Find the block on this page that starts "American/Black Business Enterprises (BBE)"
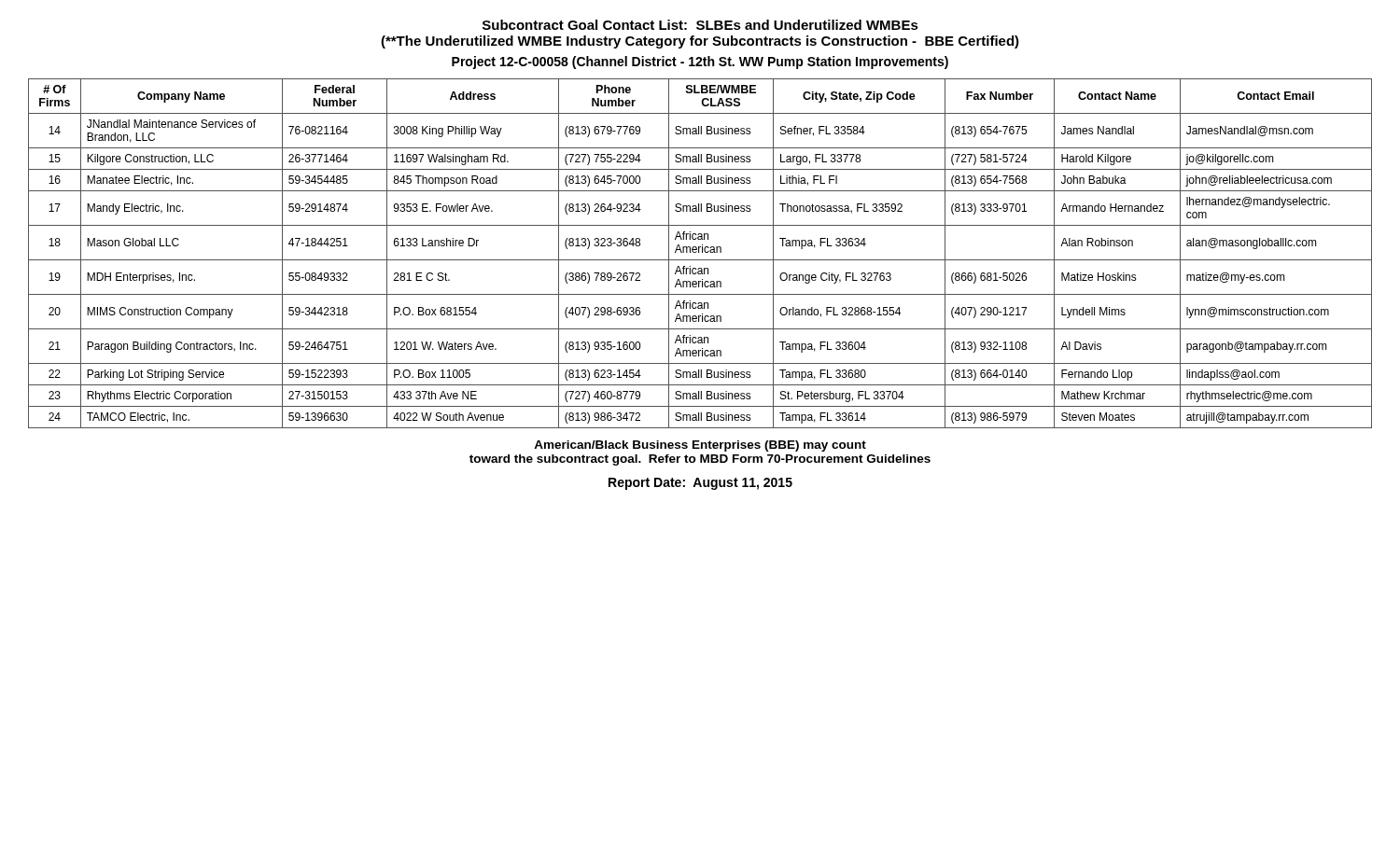The image size is (1400, 850). [700, 452]
